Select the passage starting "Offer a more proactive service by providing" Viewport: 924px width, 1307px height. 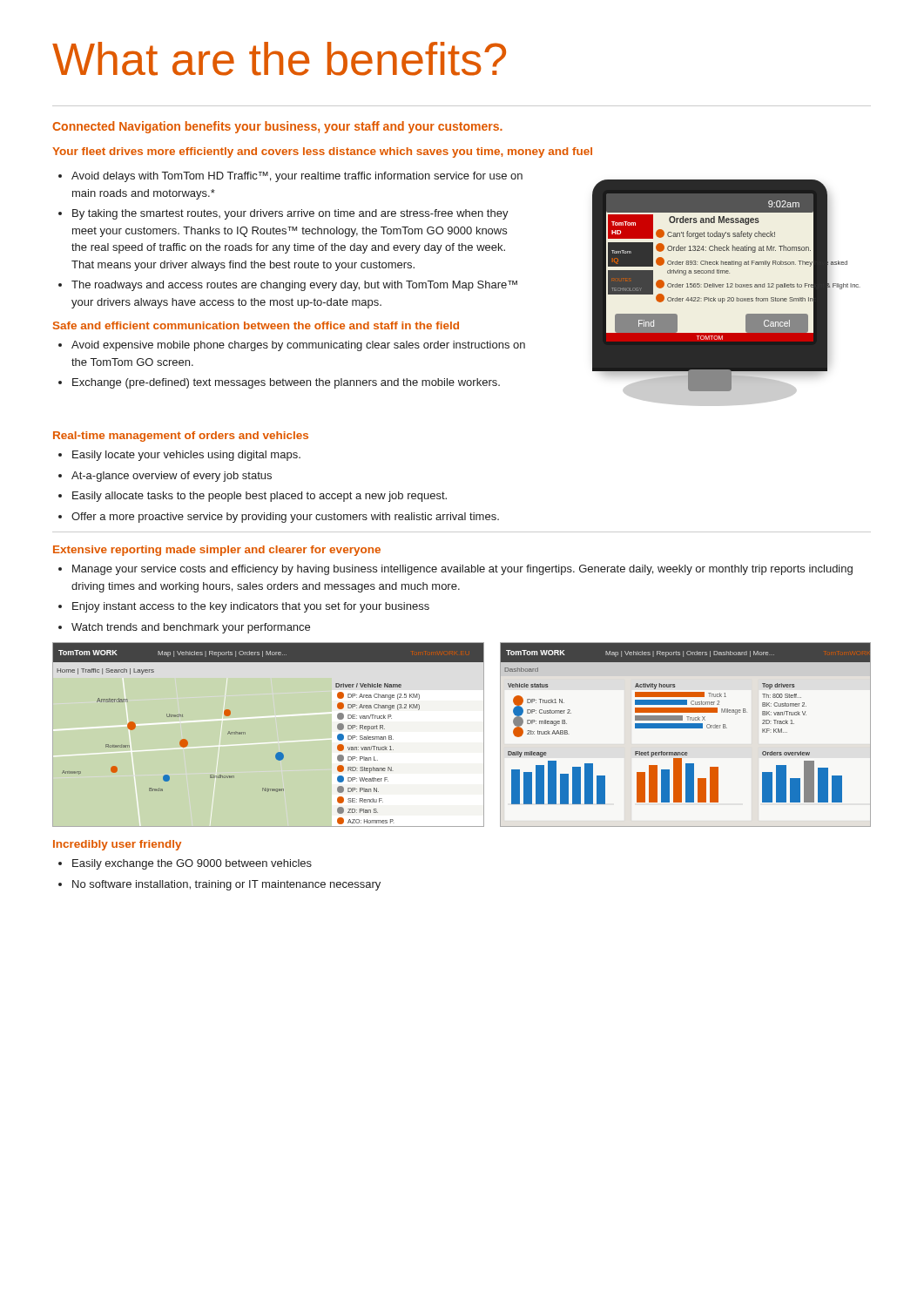click(x=286, y=516)
